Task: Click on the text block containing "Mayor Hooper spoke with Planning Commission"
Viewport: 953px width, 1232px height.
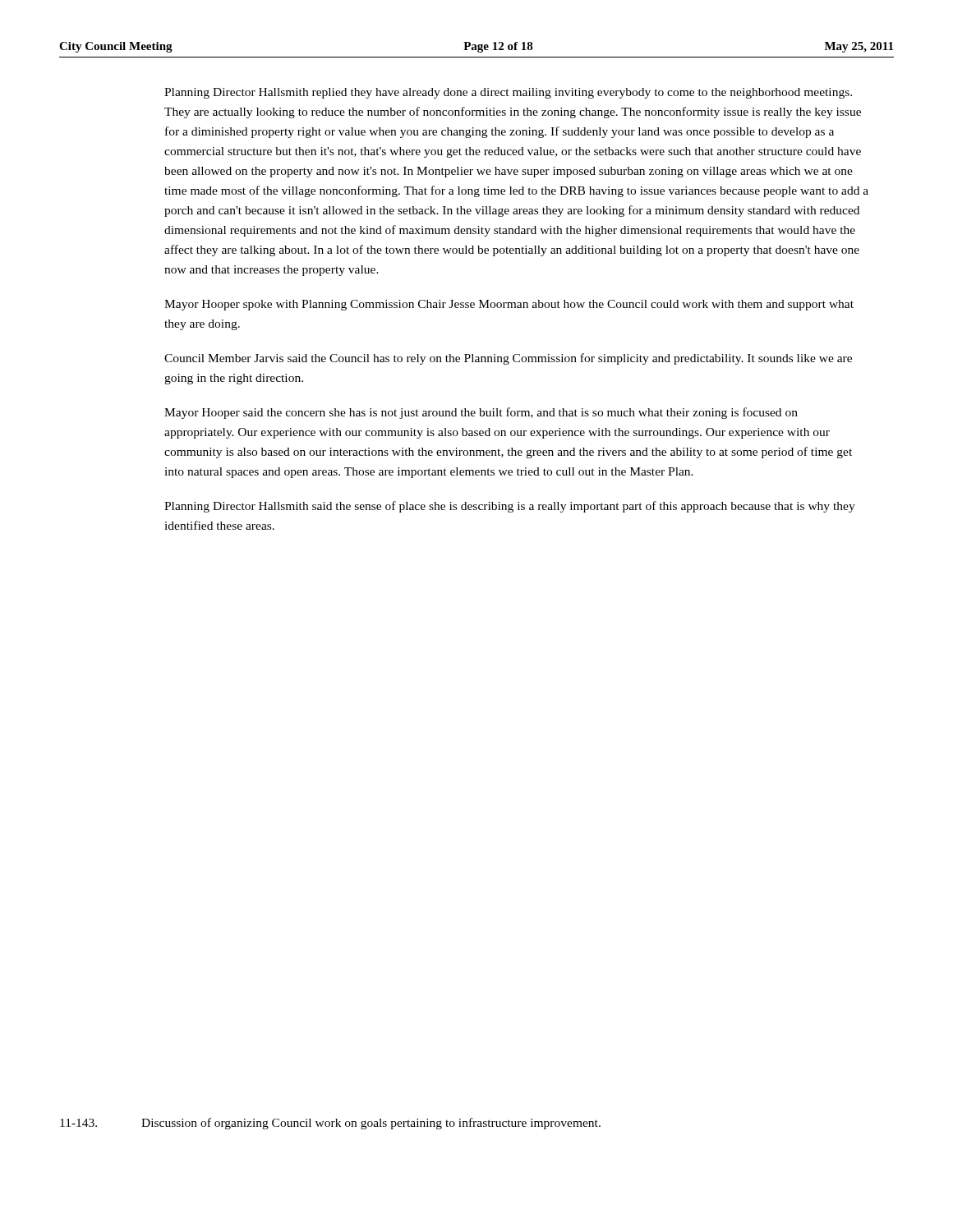Action: (509, 313)
